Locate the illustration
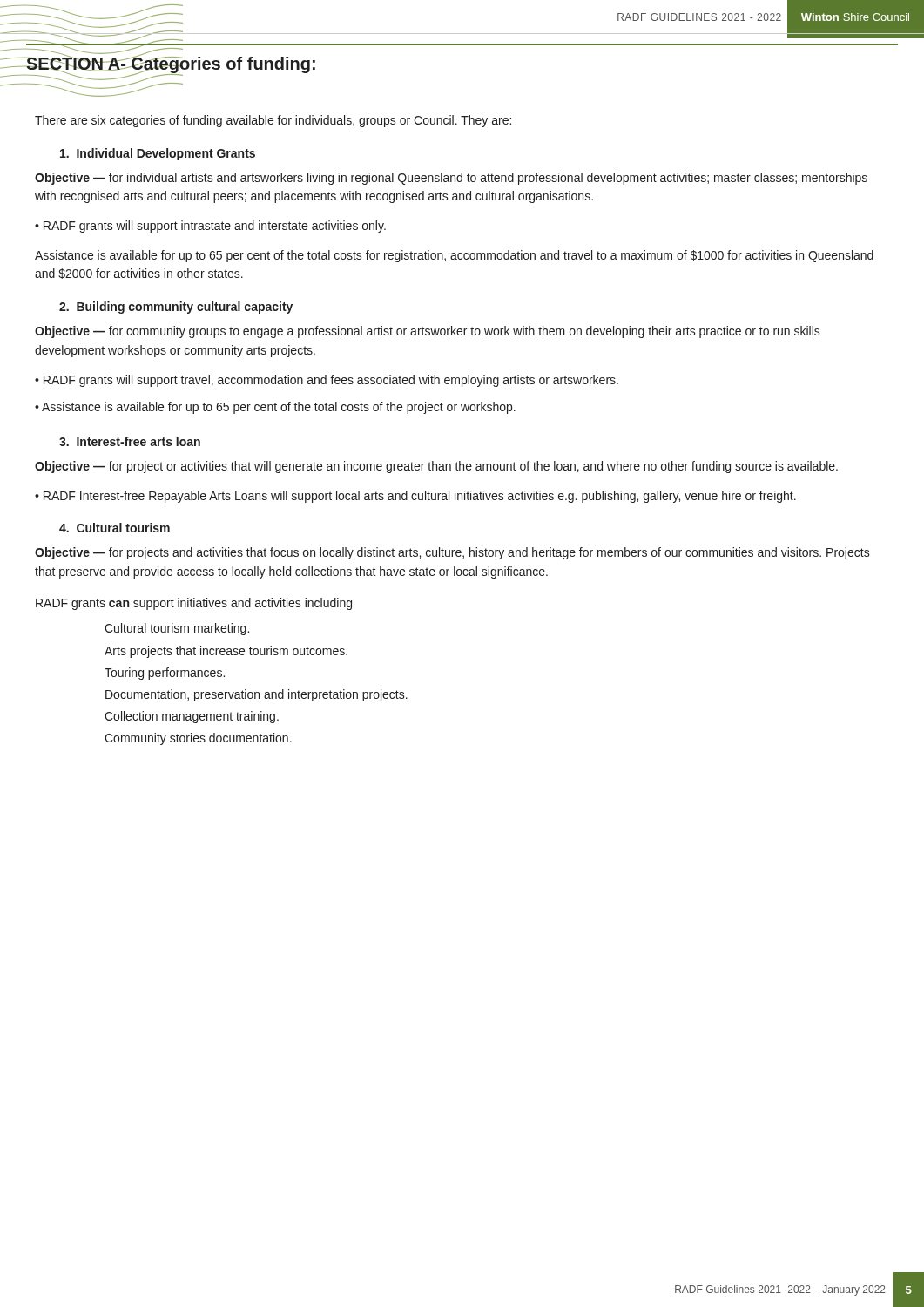The image size is (924, 1307). tap(91, 50)
